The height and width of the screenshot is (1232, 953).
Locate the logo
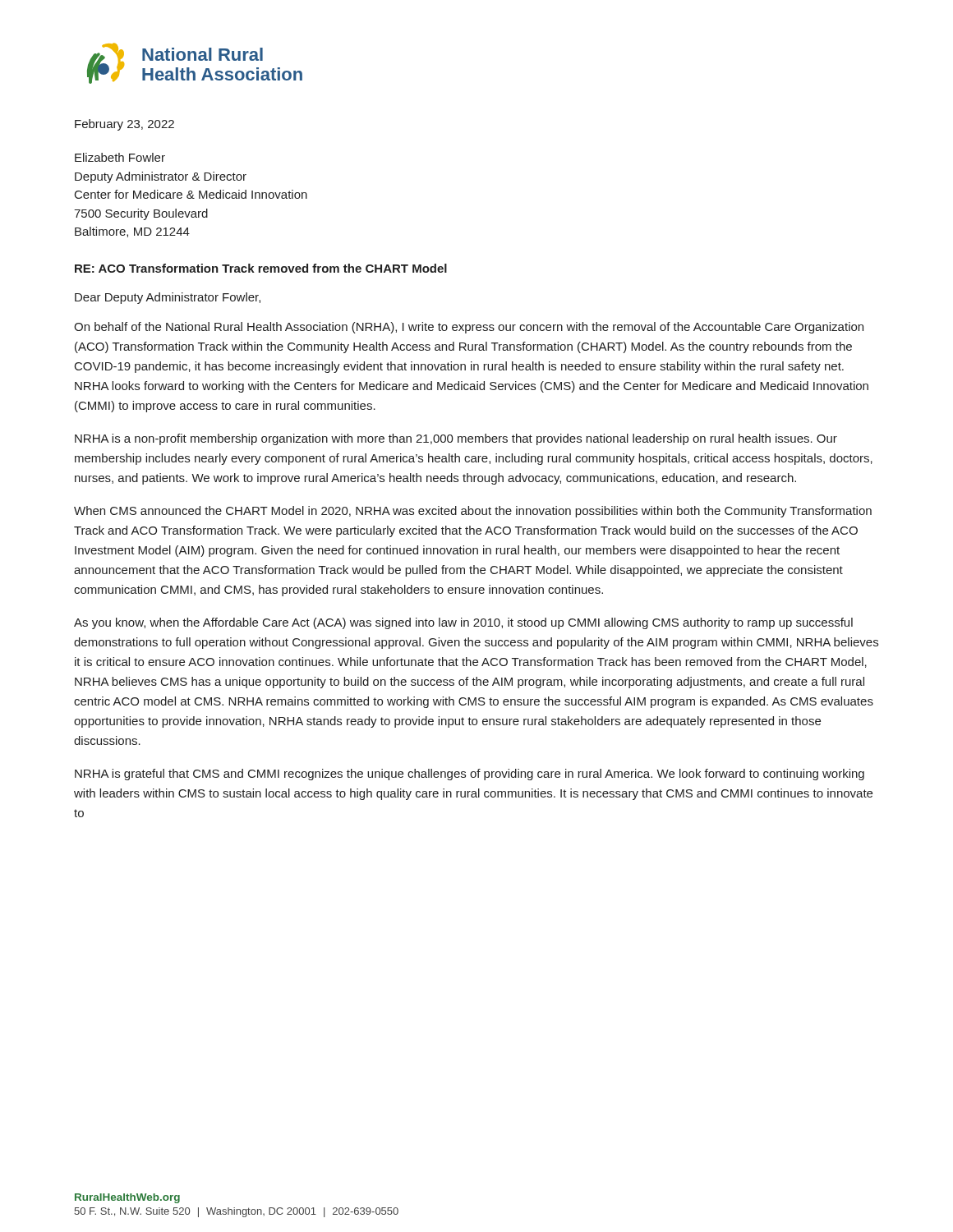click(476, 65)
